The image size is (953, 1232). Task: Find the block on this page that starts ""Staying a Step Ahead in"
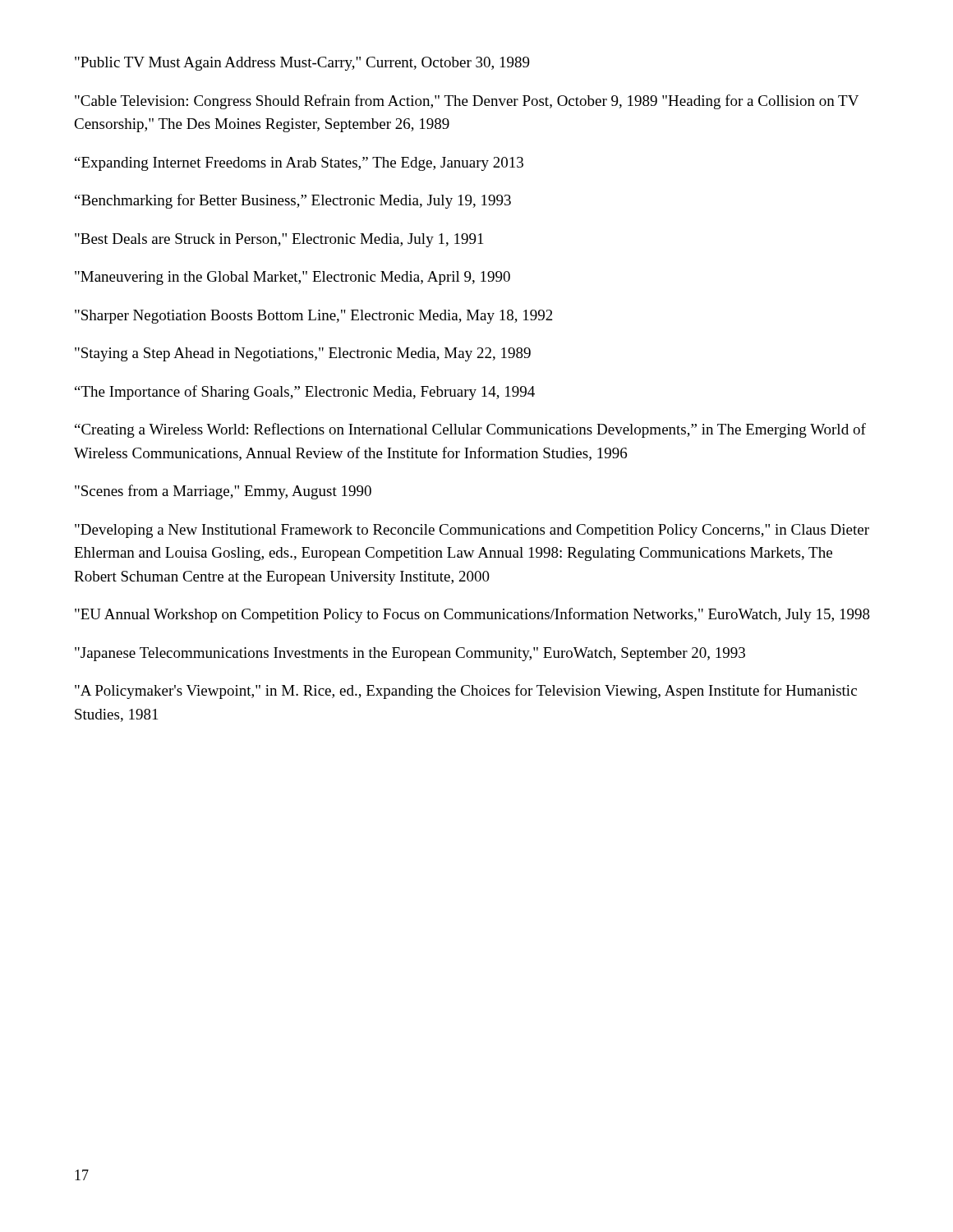coord(302,353)
